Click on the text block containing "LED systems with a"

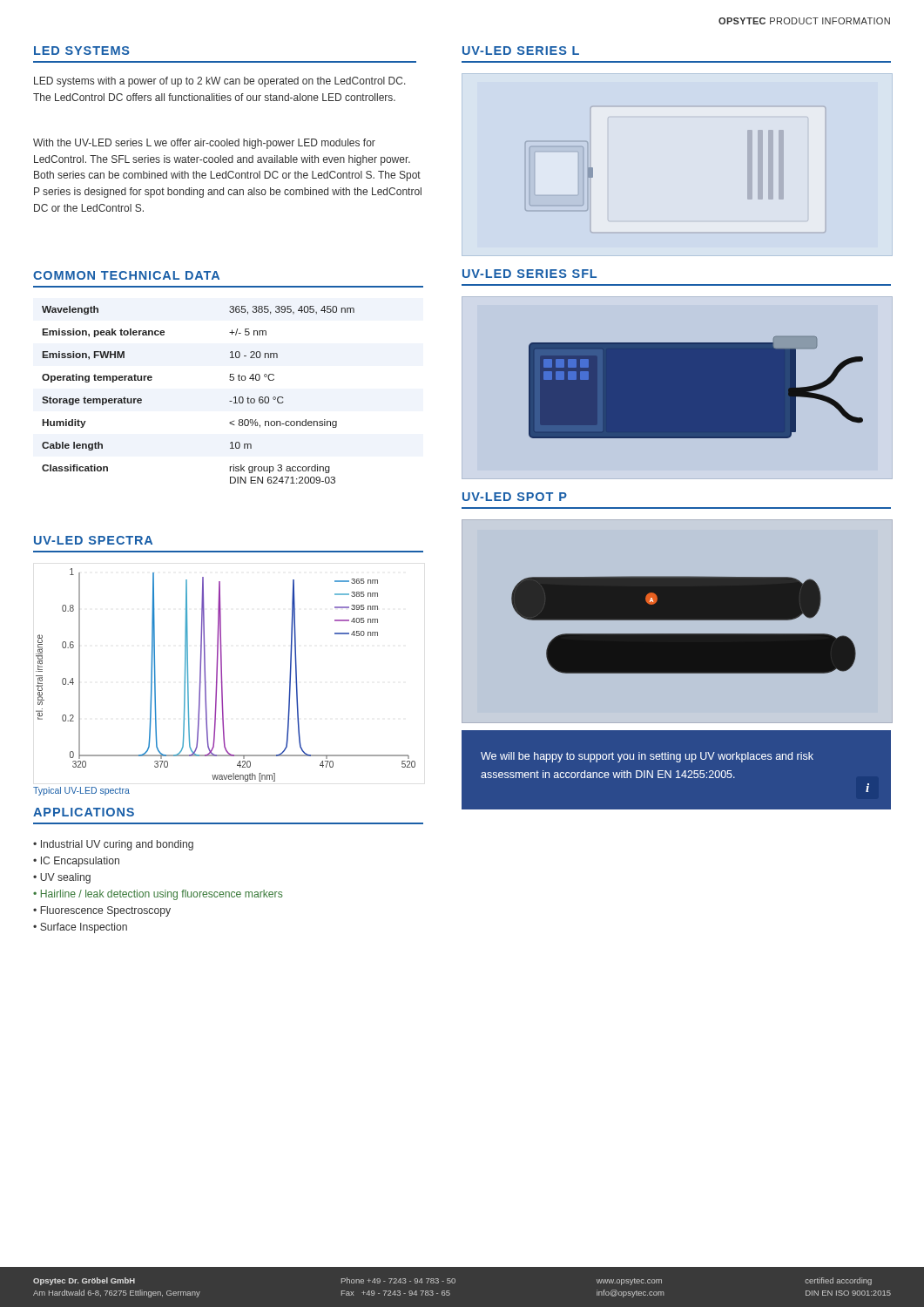220,89
